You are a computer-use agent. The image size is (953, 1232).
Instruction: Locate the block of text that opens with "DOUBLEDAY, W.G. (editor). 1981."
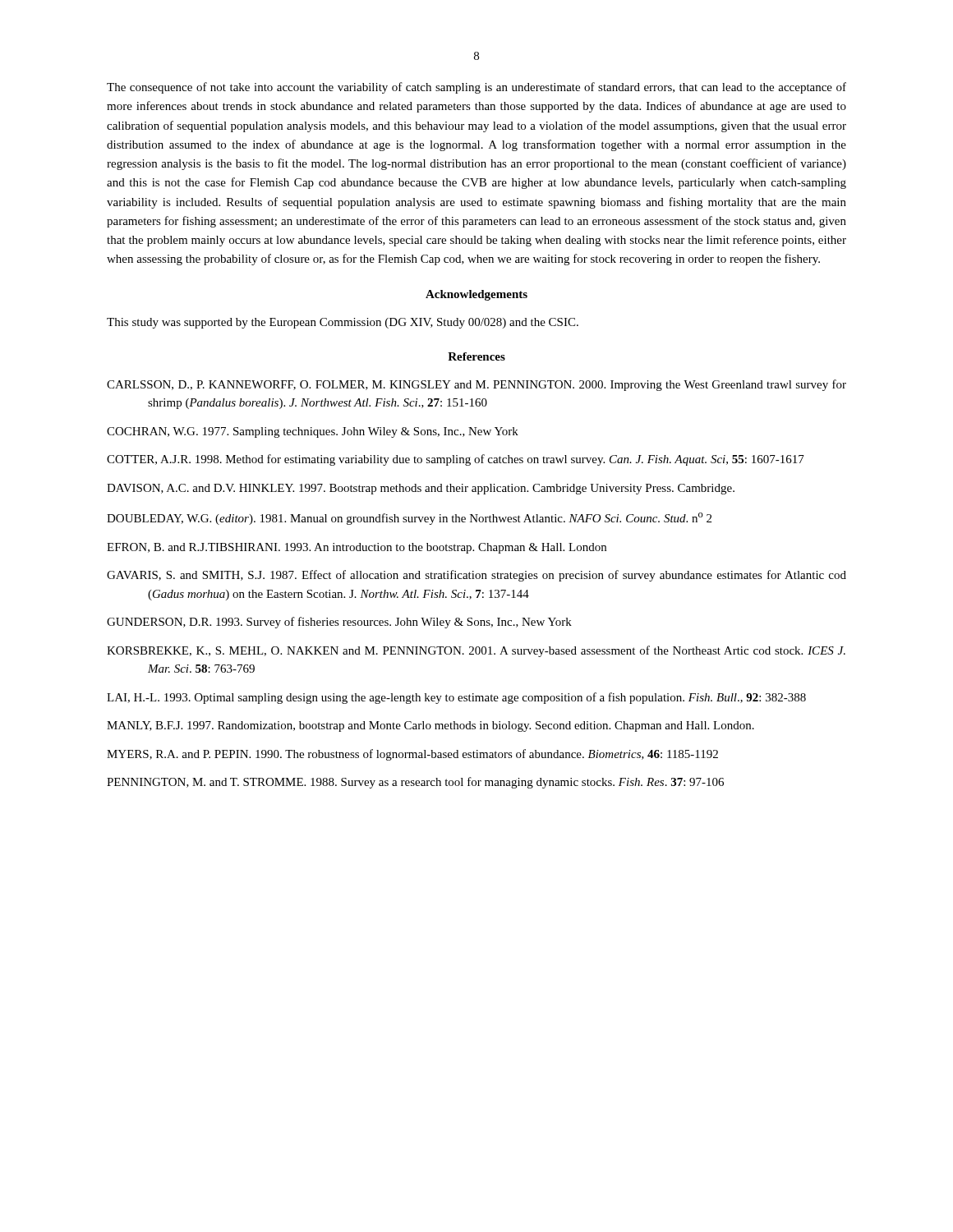click(x=410, y=517)
